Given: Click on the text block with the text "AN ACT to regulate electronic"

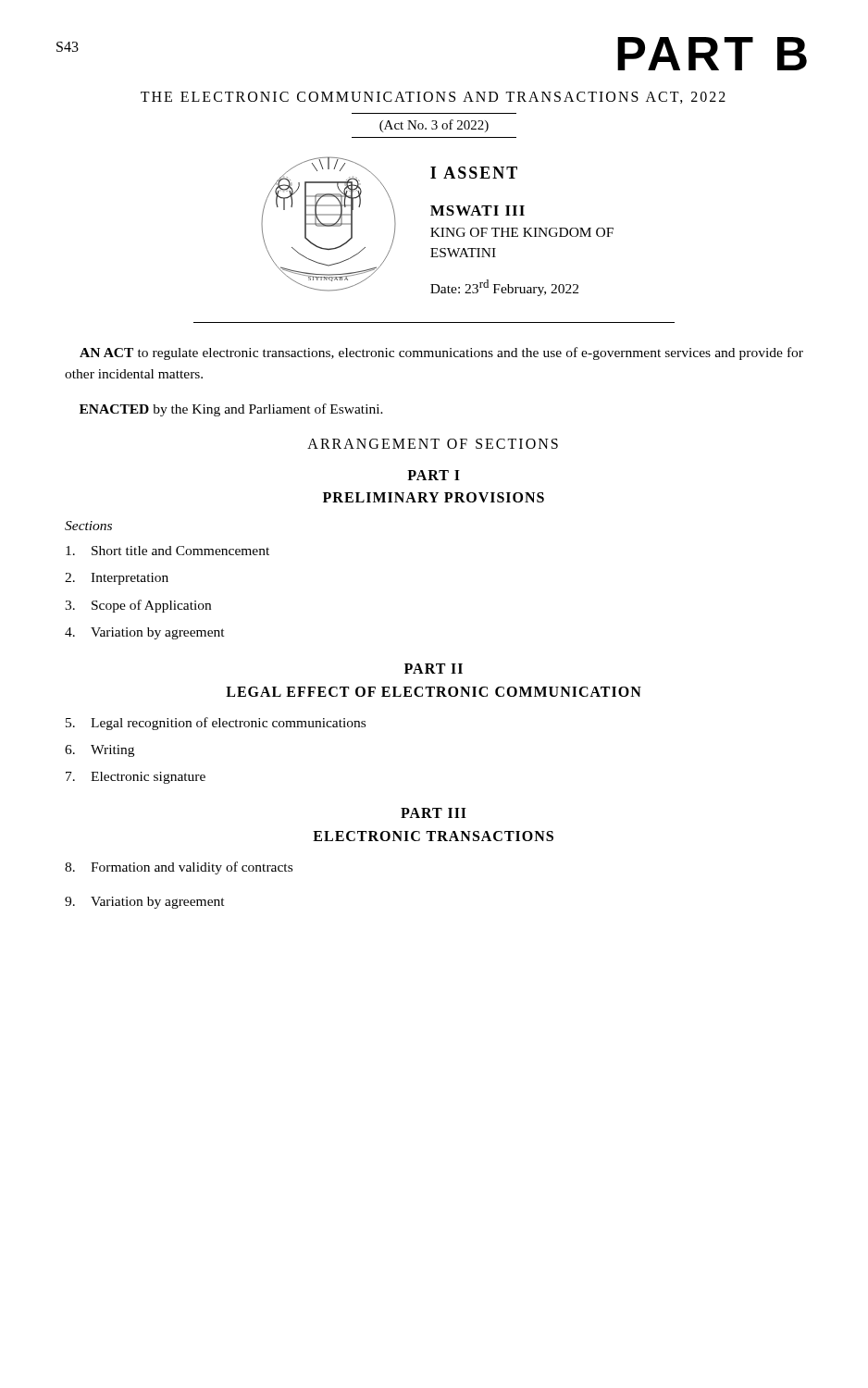Looking at the screenshot, I should (434, 363).
